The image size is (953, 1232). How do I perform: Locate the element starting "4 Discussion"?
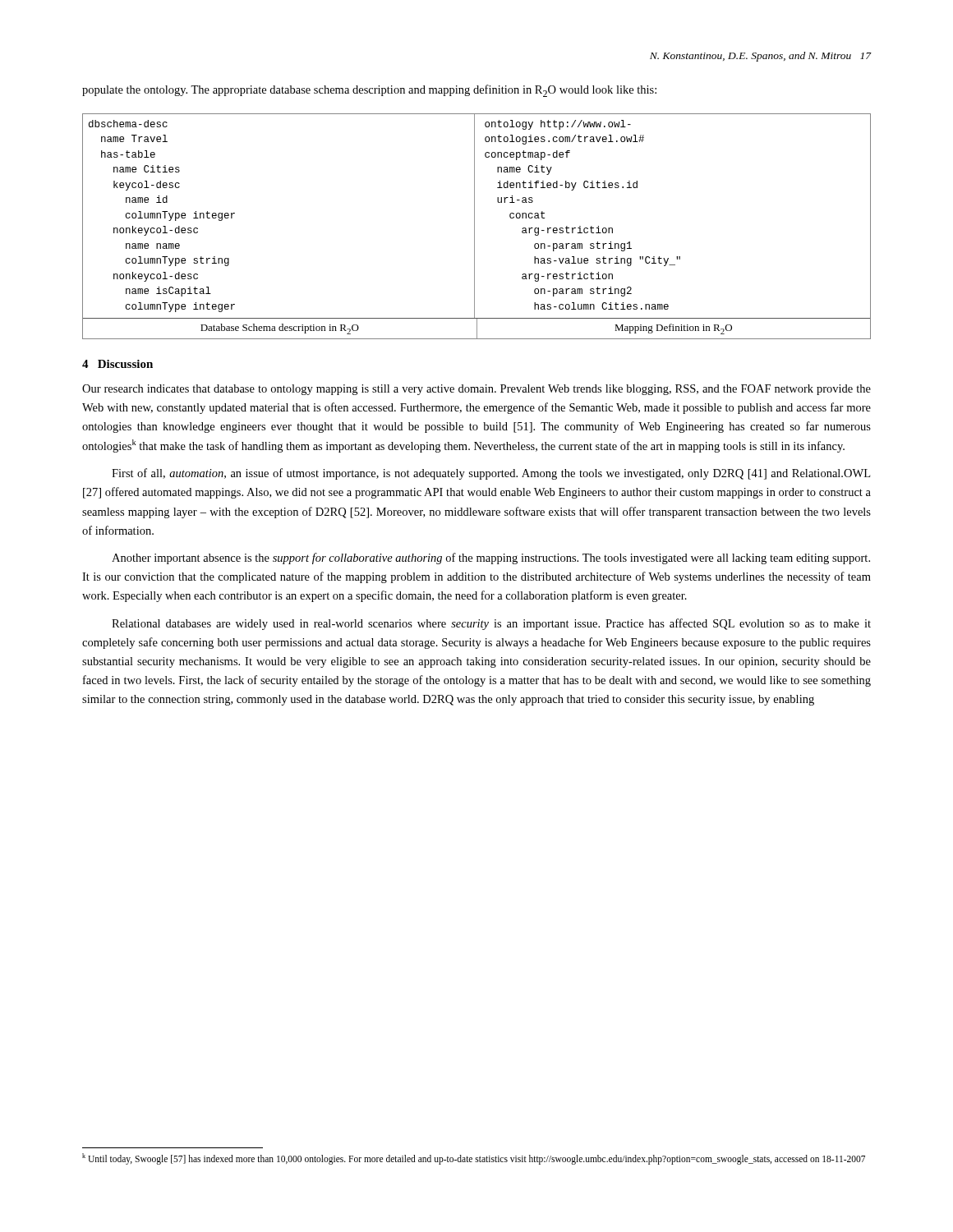(118, 364)
